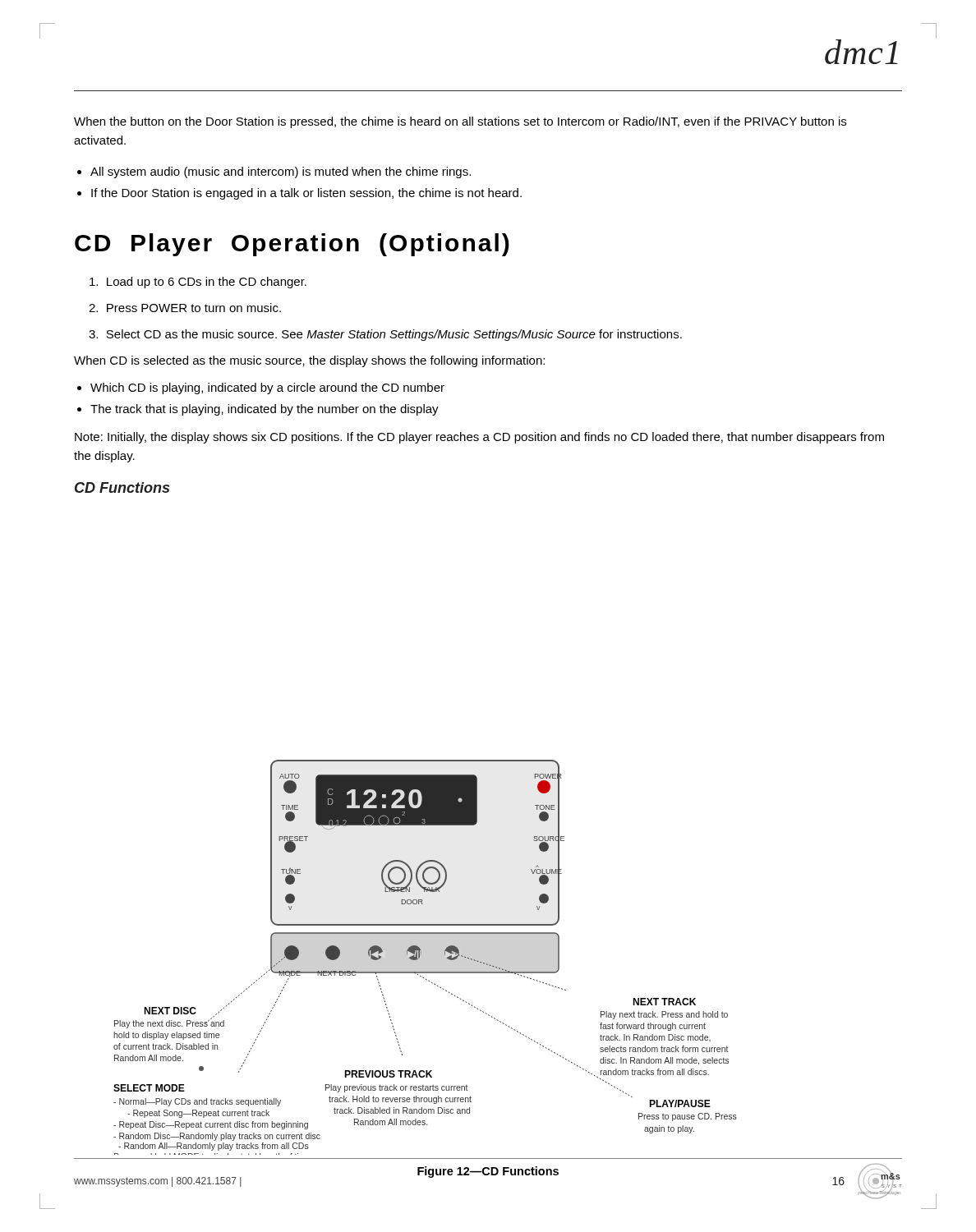Locate the text starting "The track that is playing, indicated by the"
The width and height of the screenshot is (976, 1232).
coord(264,408)
